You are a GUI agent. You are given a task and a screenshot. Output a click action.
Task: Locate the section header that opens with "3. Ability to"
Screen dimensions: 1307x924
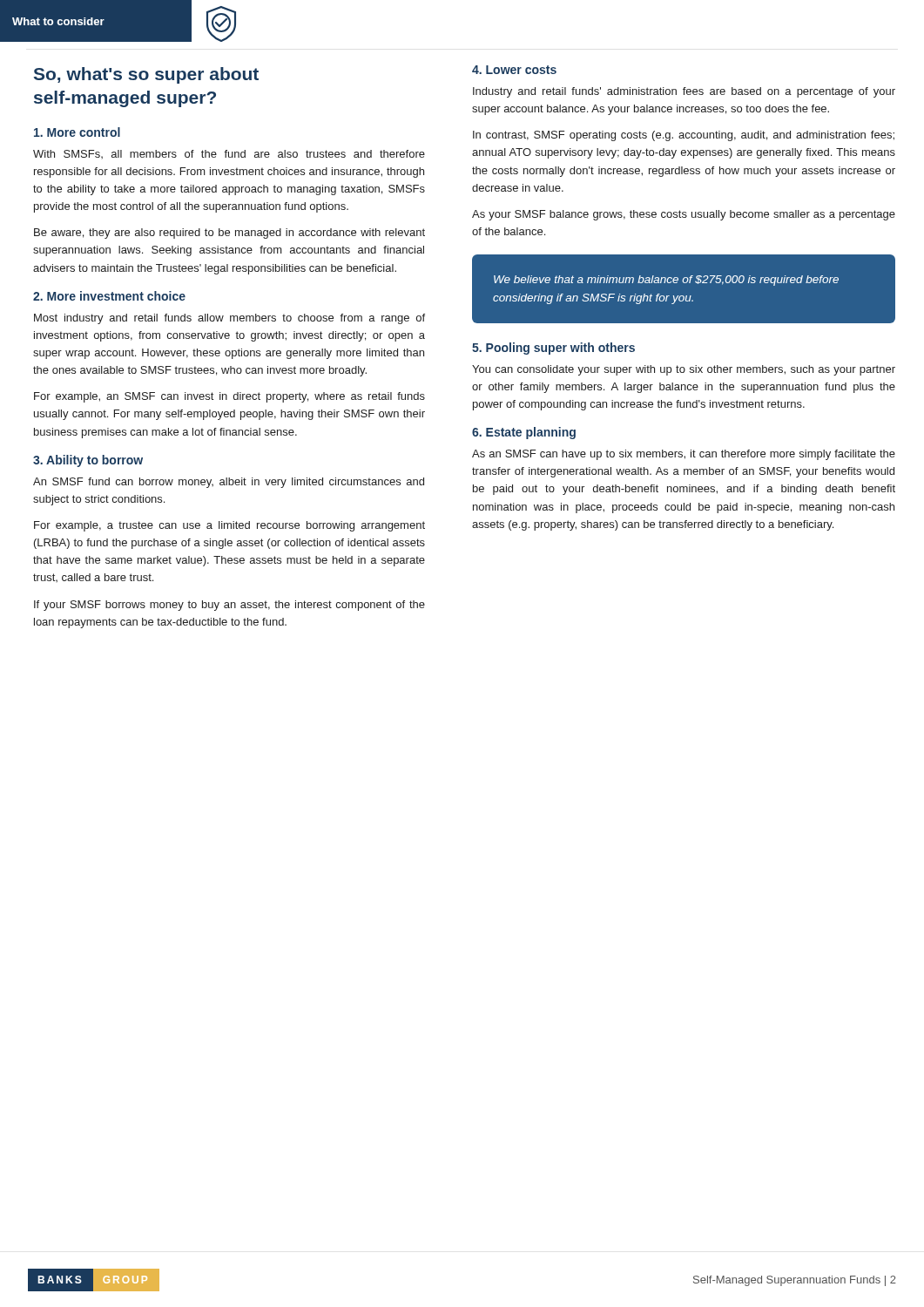point(88,460)
